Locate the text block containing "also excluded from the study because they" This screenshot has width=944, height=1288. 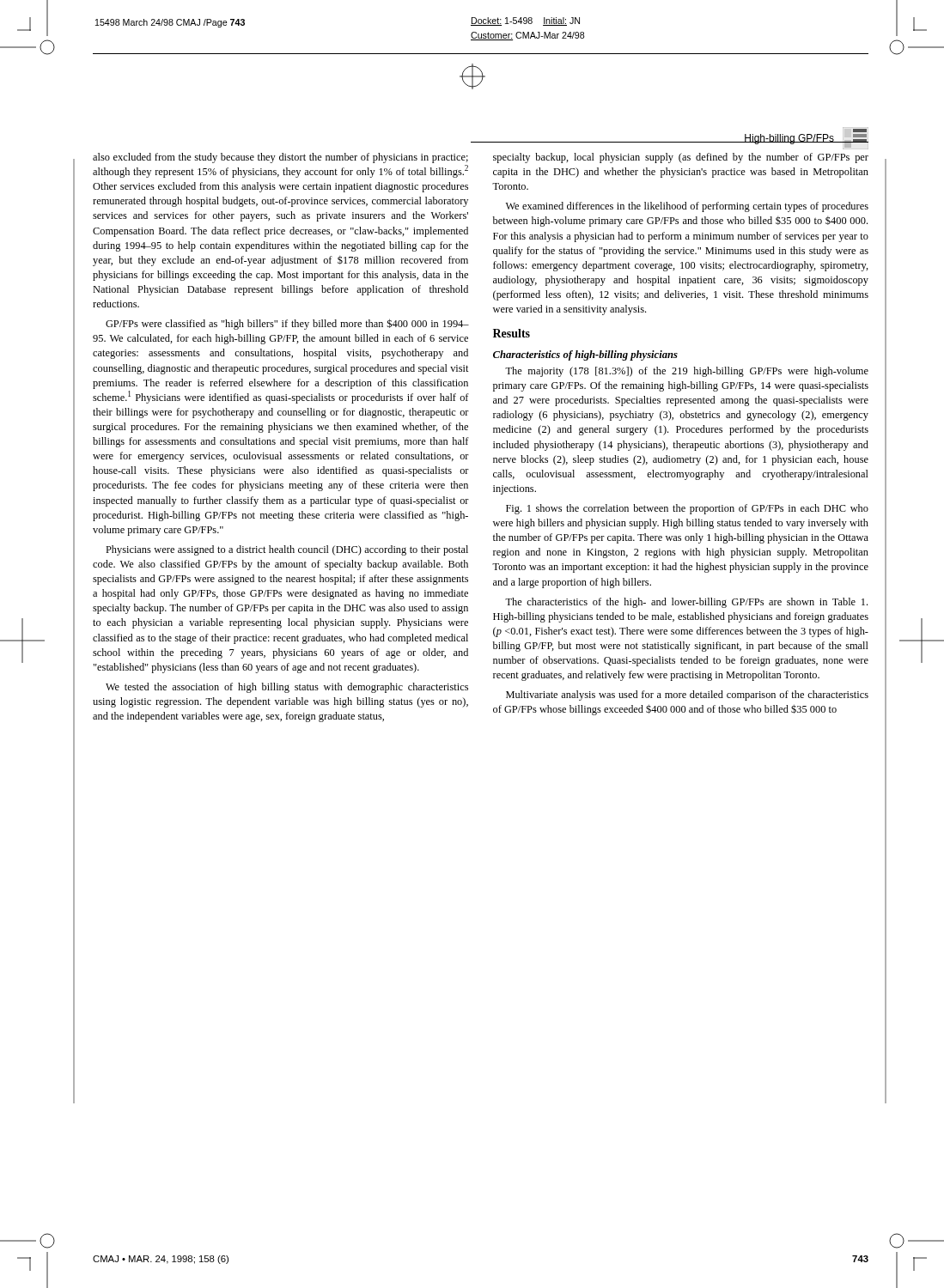click(x=281, y=231)
